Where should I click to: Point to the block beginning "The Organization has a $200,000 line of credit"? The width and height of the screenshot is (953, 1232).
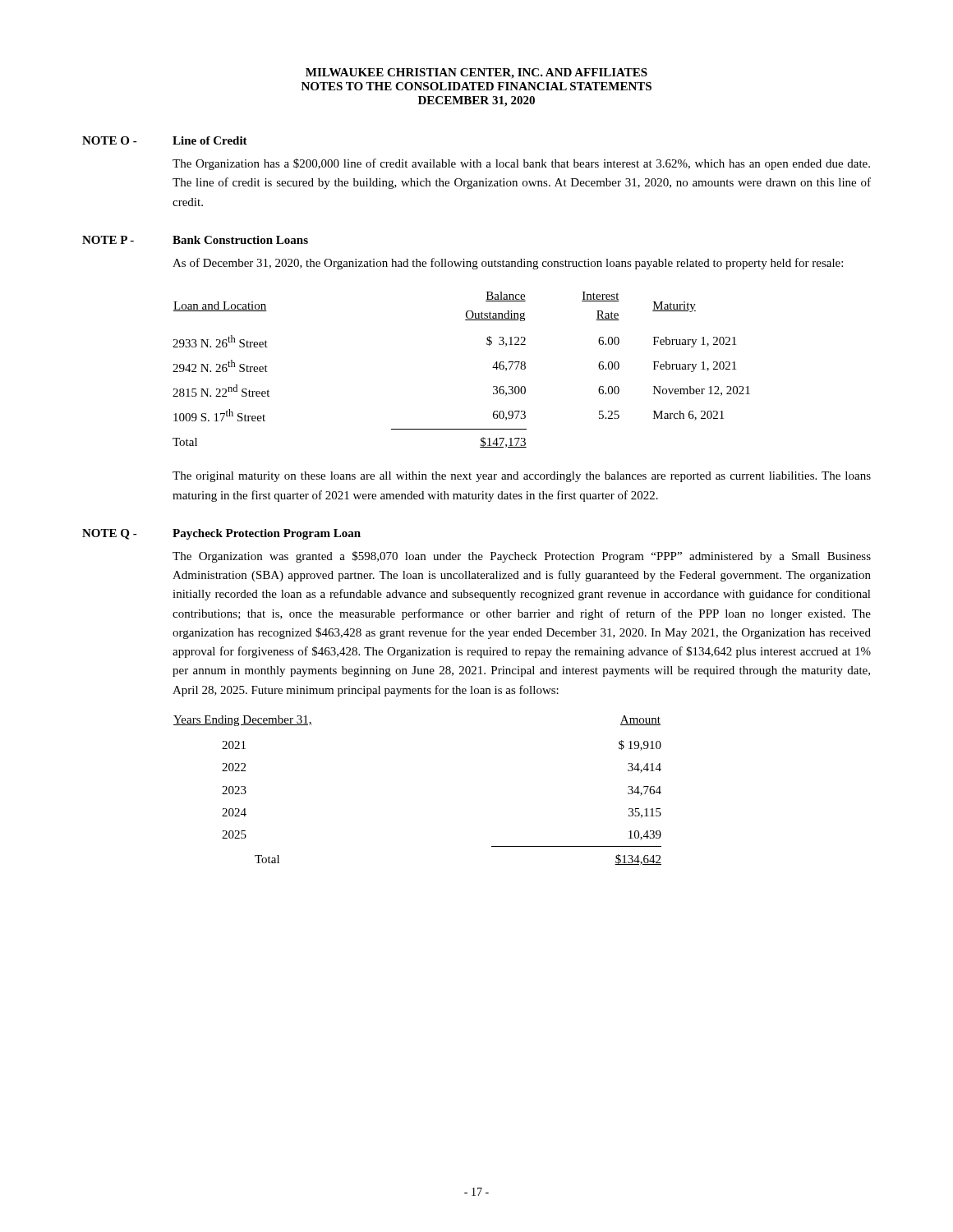522,183
